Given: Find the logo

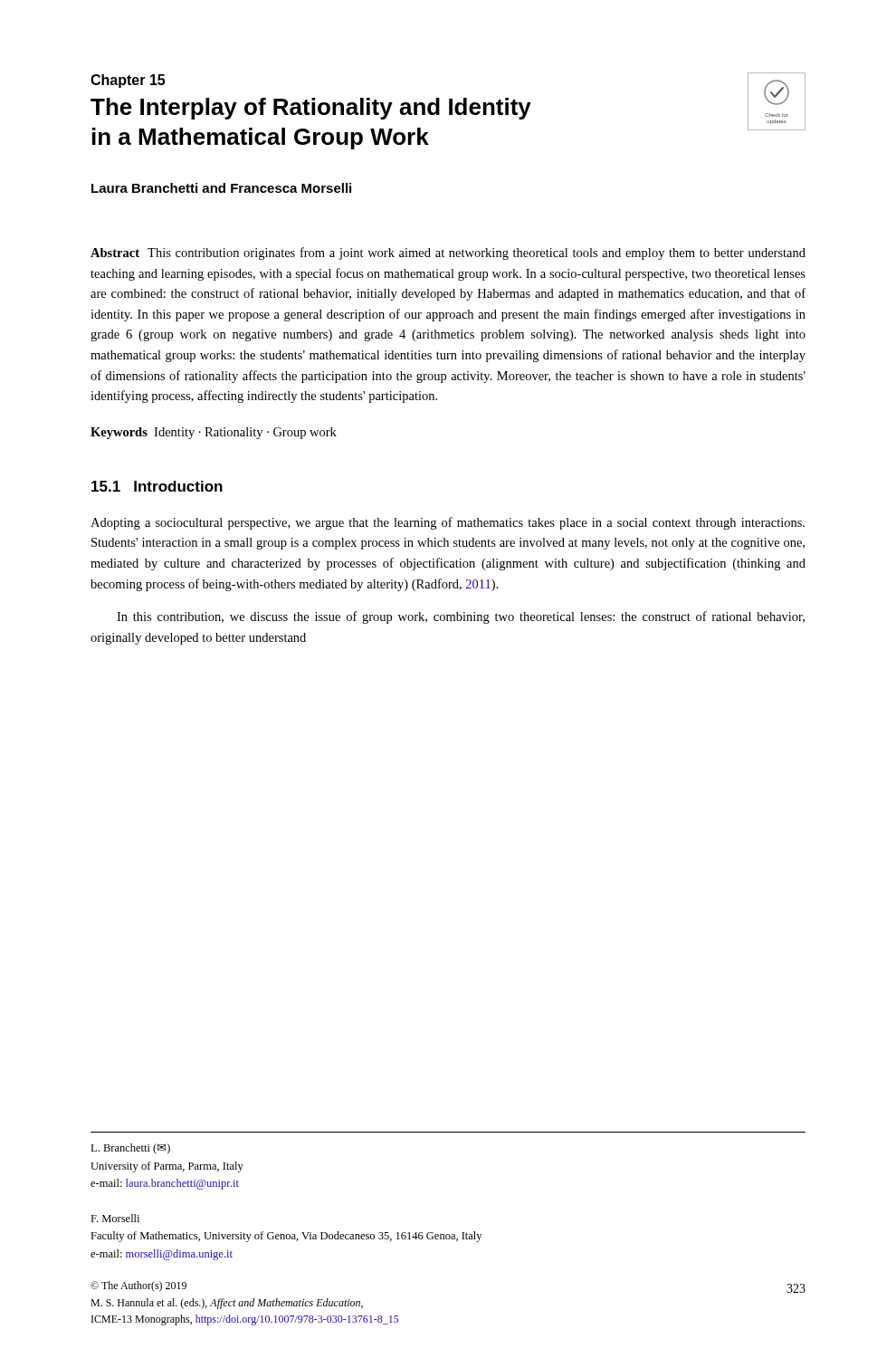Looking at the screenshot, I should tap(777, 101).
